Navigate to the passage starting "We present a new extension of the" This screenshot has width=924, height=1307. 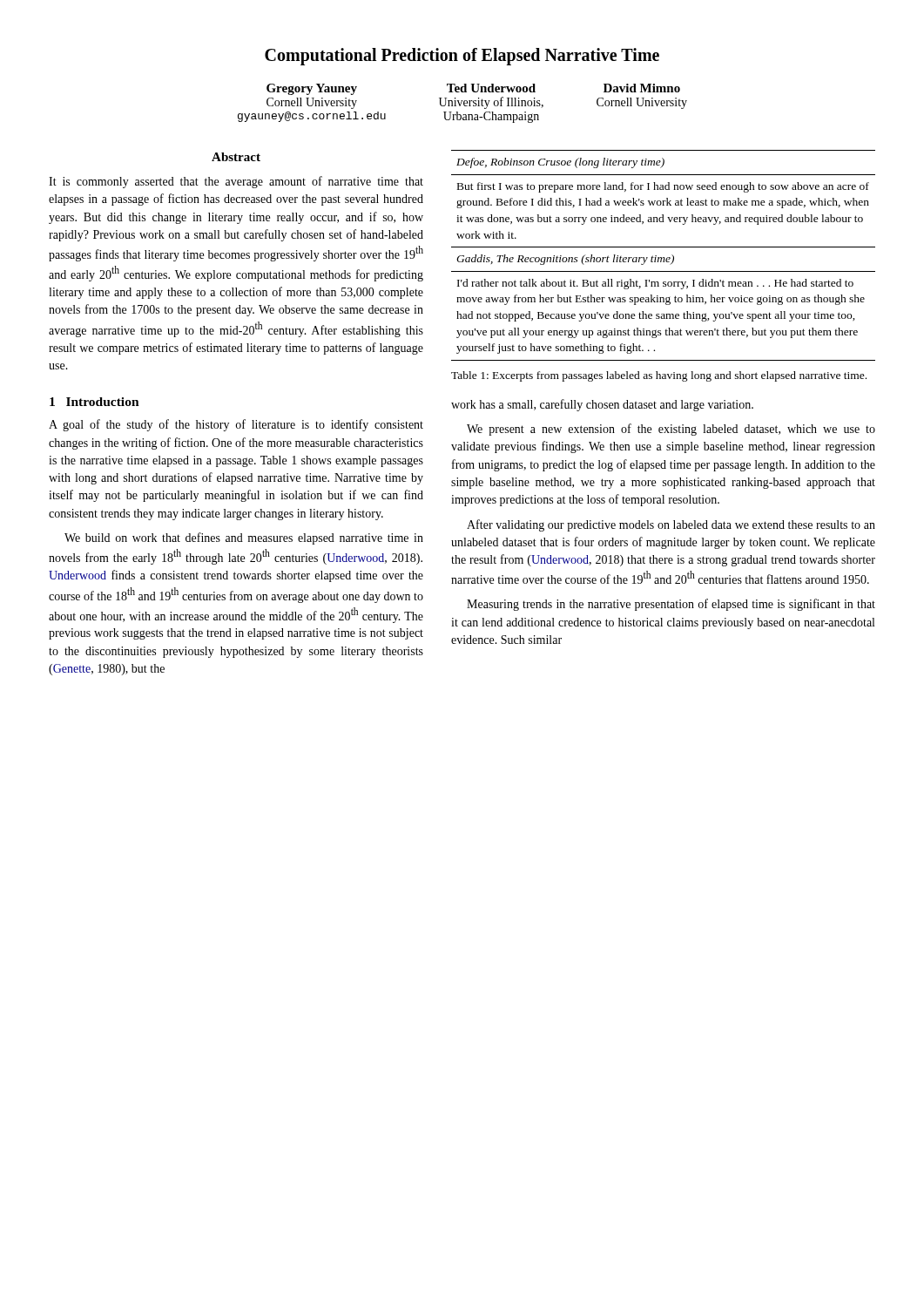coord(663,465)
